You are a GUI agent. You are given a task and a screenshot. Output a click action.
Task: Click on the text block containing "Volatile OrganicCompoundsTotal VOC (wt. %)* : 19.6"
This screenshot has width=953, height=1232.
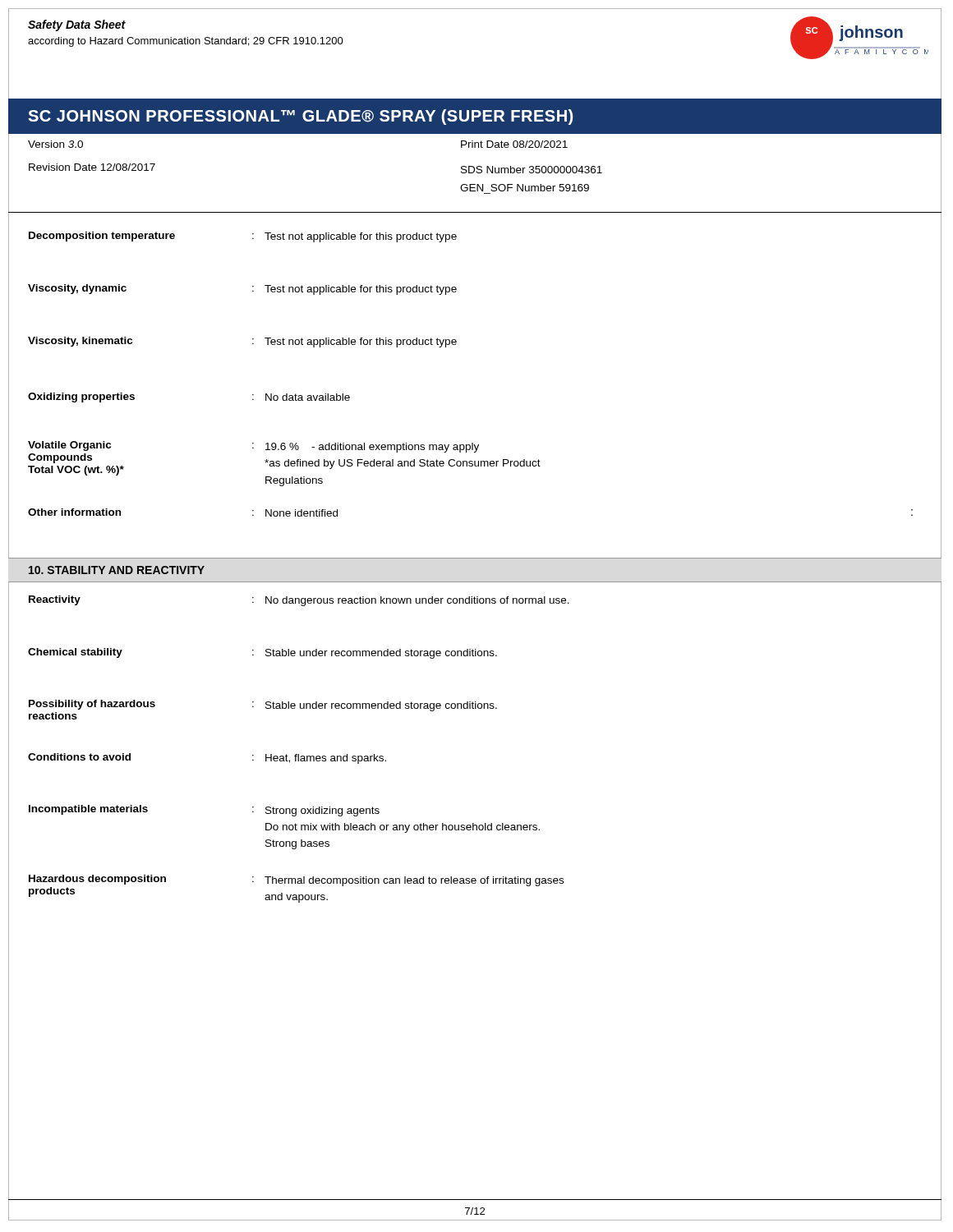click(x=475, y=464)
